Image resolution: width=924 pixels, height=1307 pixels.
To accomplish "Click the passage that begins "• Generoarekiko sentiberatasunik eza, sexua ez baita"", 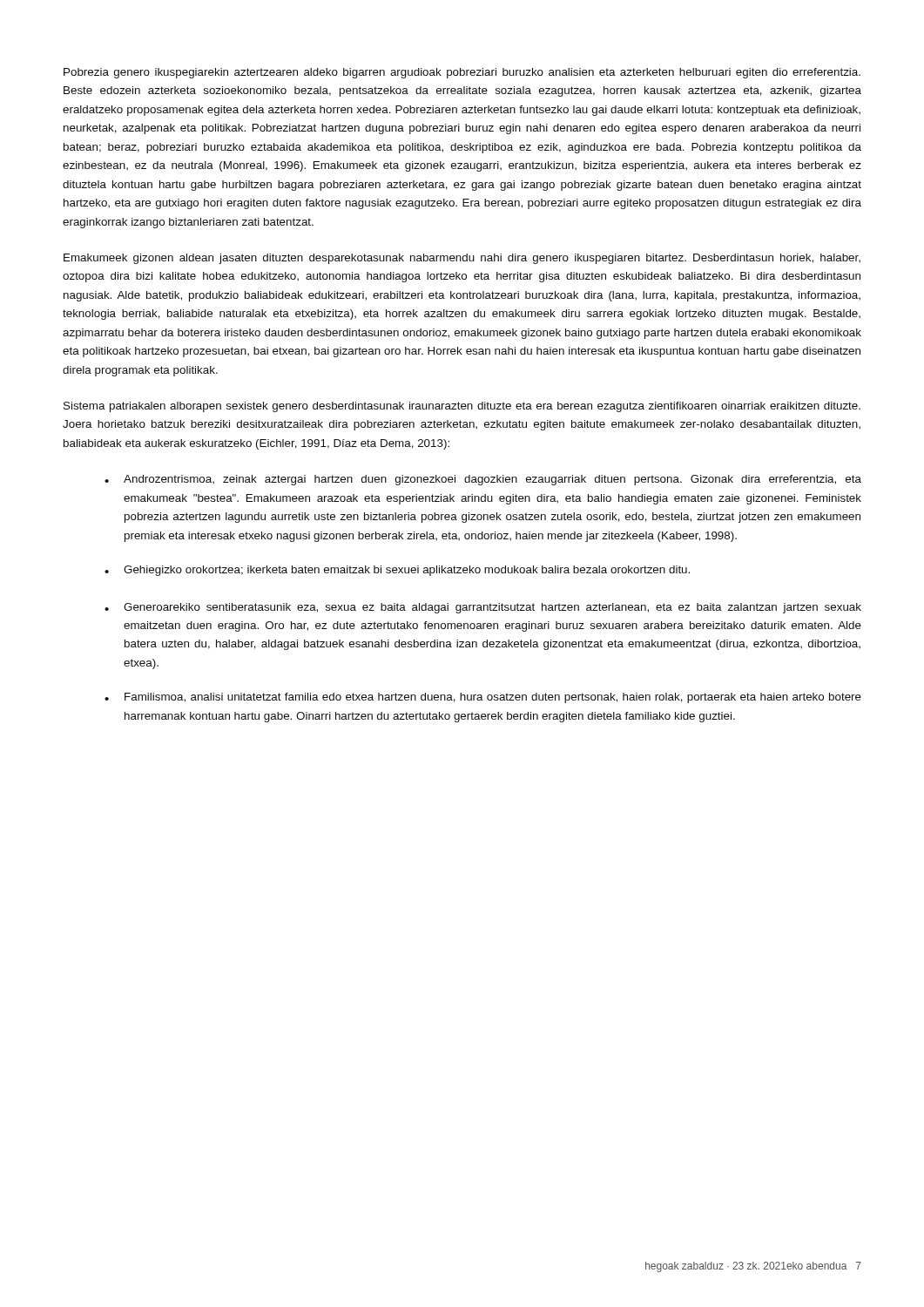I will coord(483,635).
